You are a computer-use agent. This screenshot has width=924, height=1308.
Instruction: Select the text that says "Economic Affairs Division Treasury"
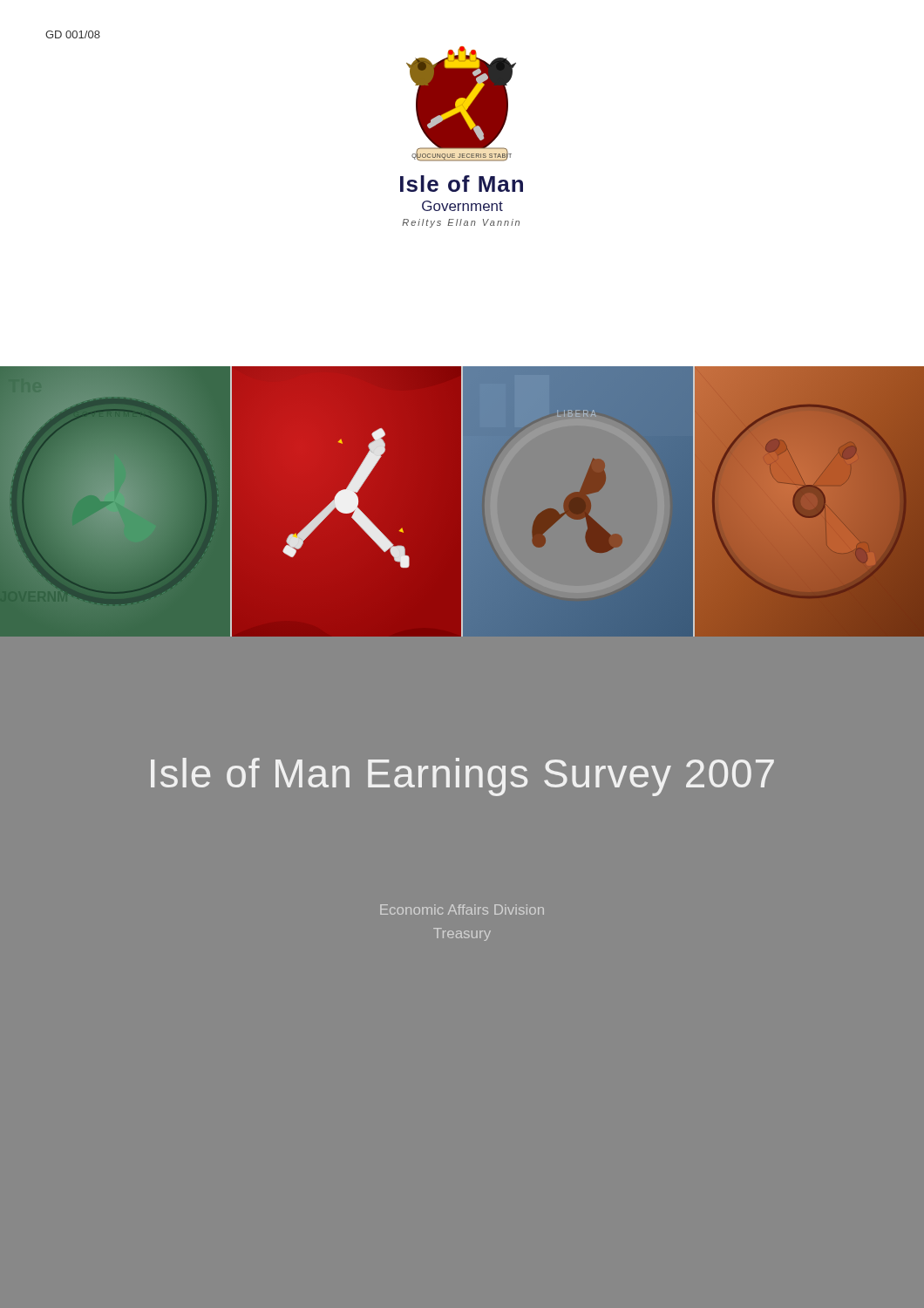462,922
